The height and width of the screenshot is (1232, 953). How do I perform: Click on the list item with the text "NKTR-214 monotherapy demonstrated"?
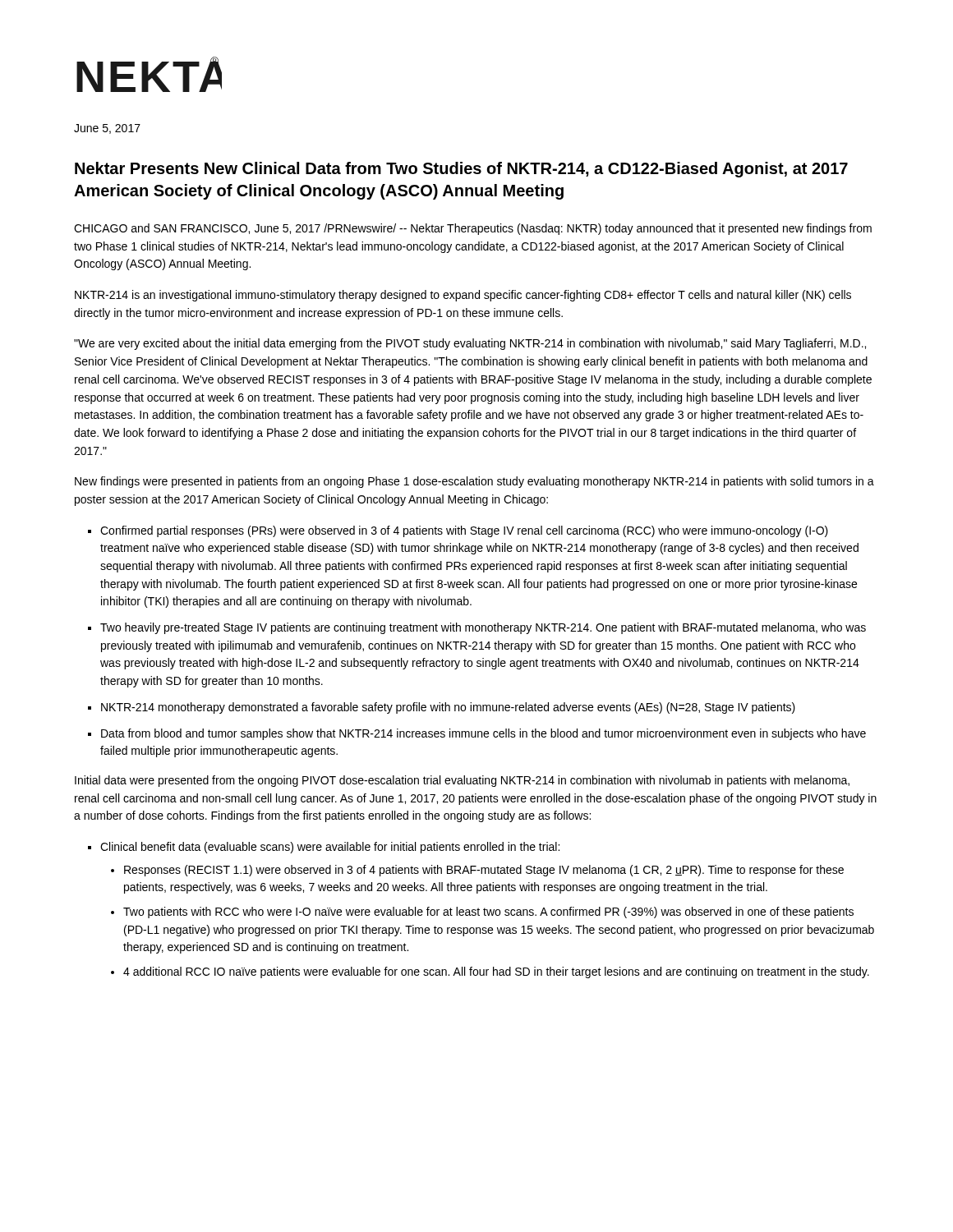tap(448, 707)
